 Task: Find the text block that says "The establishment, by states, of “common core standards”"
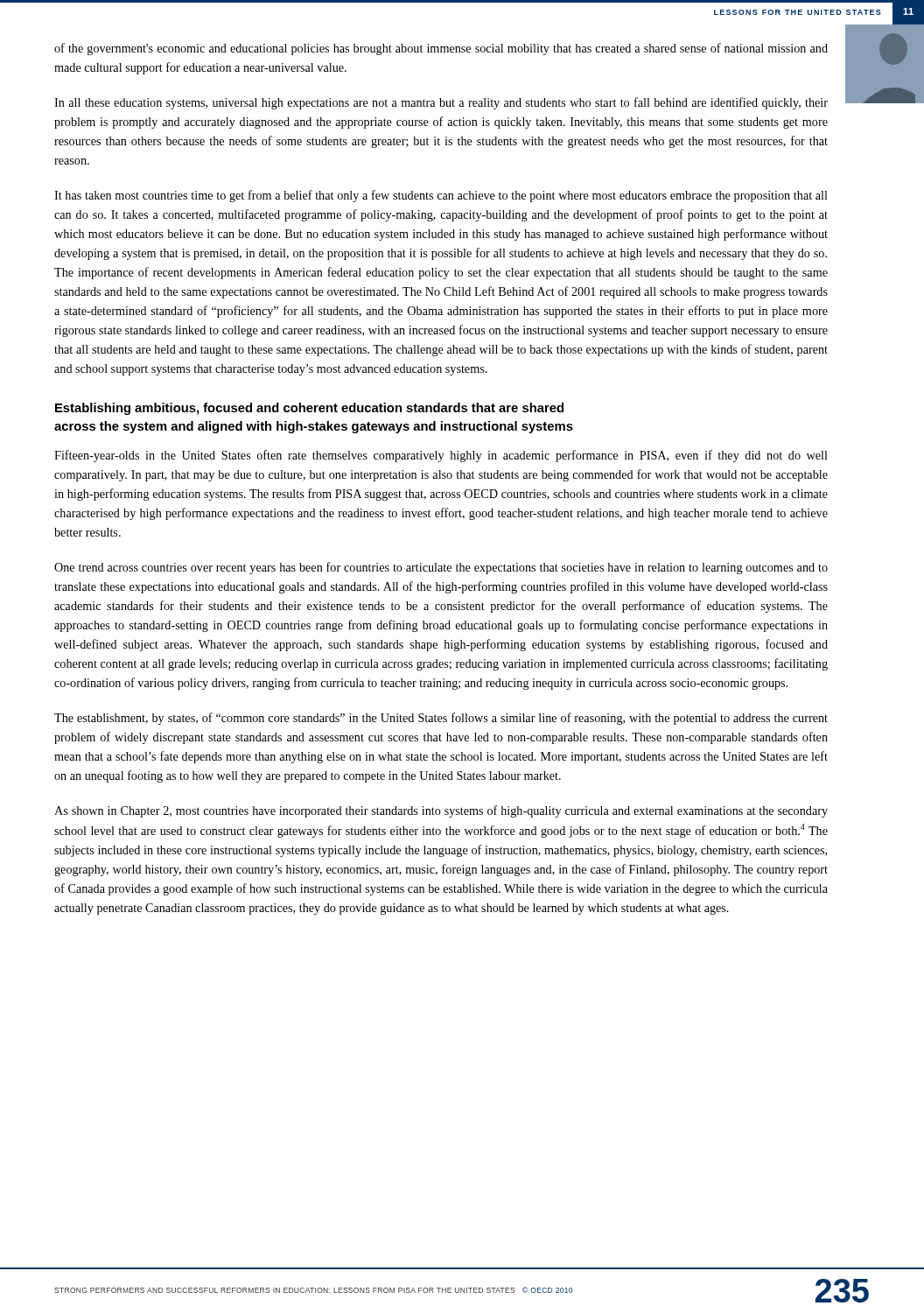(441, 747)
